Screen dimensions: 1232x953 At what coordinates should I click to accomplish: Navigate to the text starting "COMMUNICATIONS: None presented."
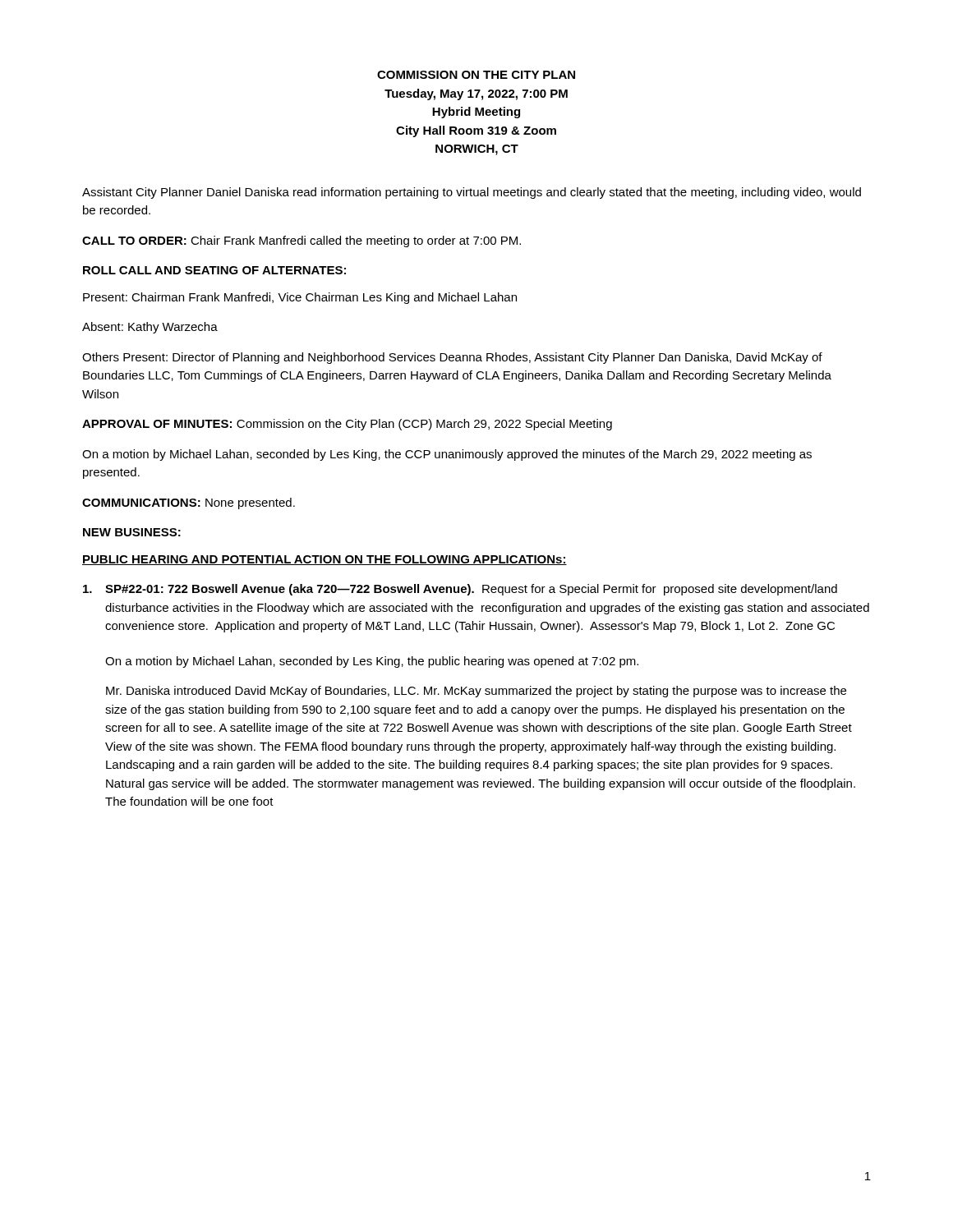(x=189, y=502)
